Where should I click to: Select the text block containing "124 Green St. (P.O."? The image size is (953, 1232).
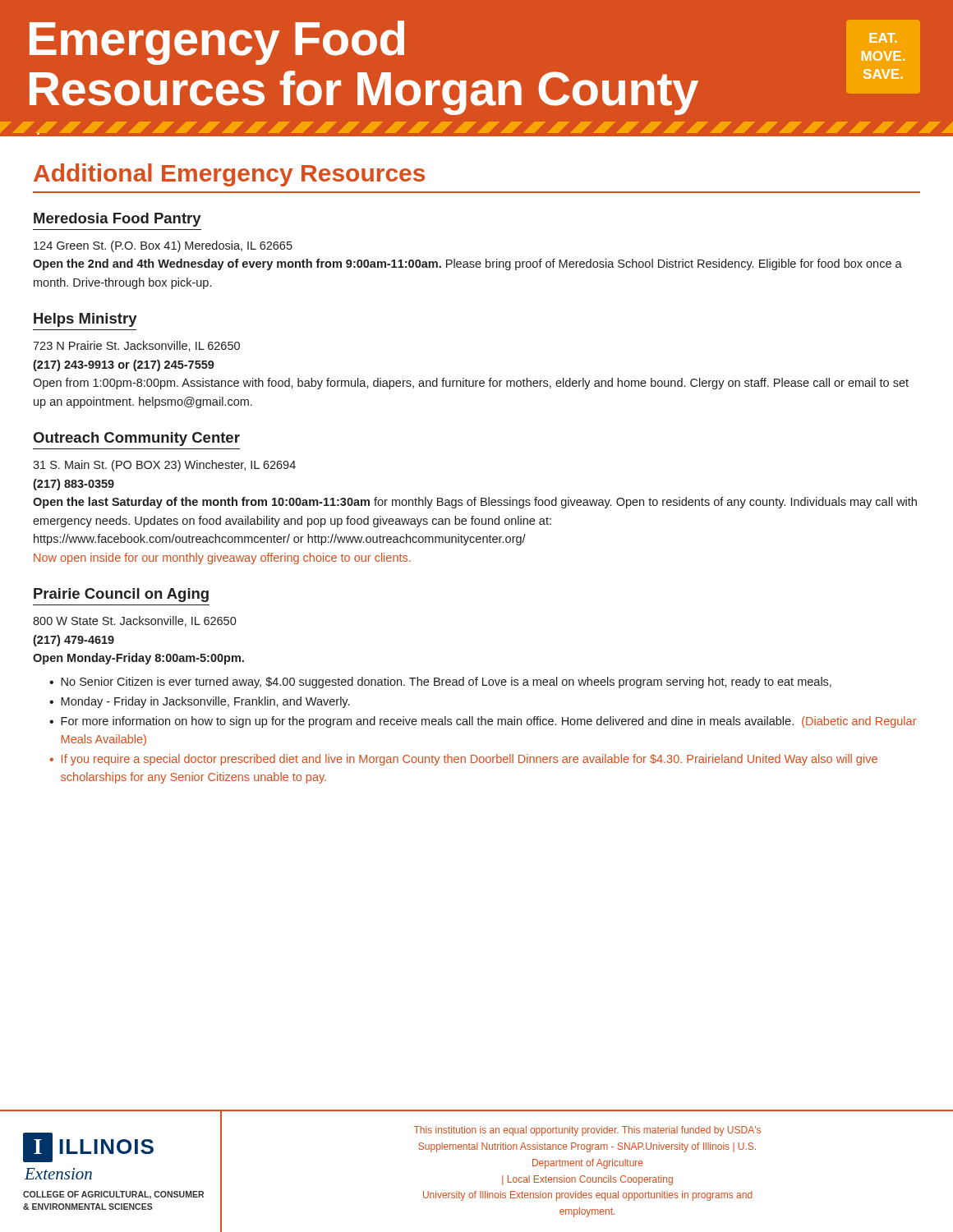467,264
